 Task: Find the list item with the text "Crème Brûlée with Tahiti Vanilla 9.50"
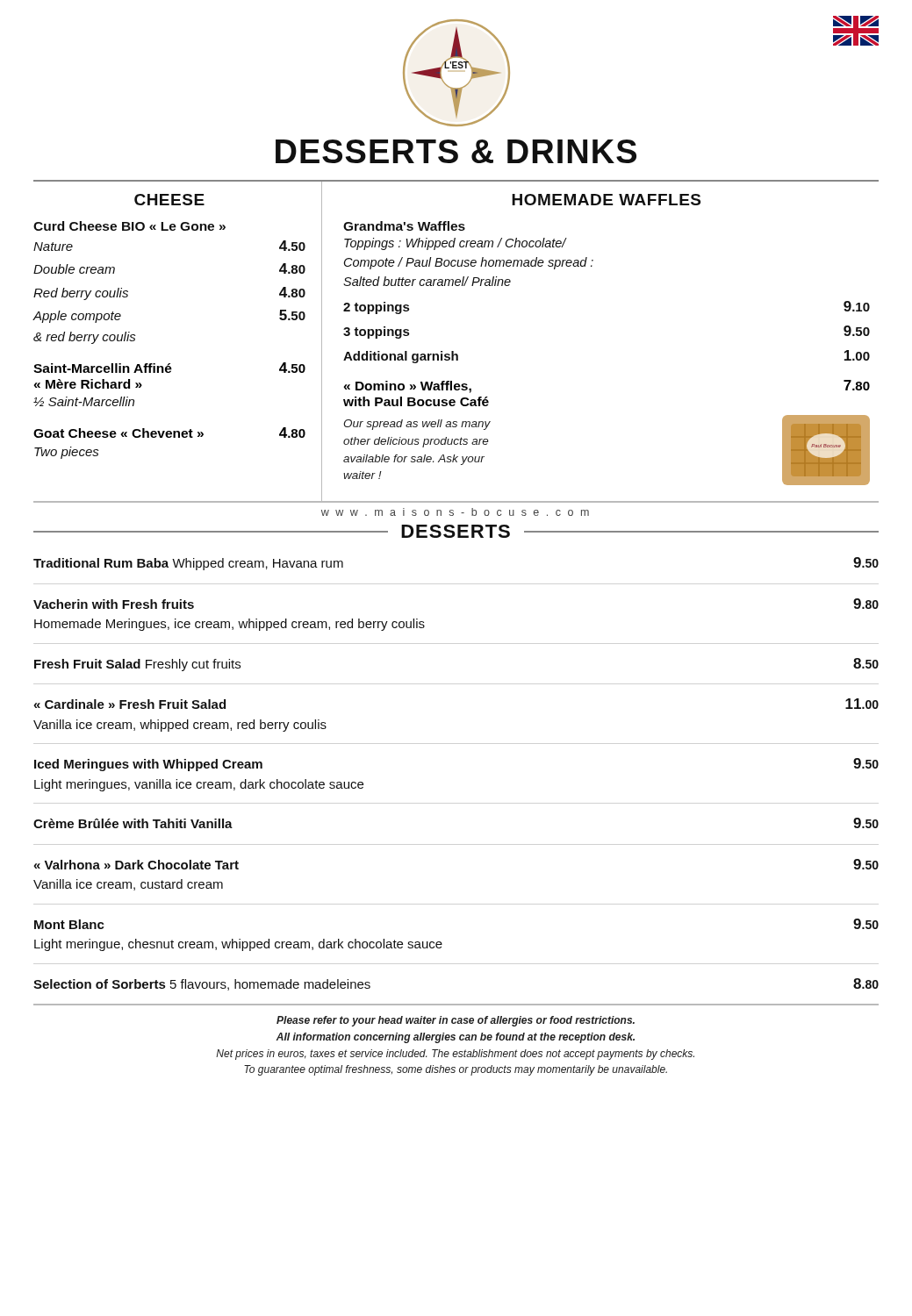pyautogui.click(x=136, y=822)
